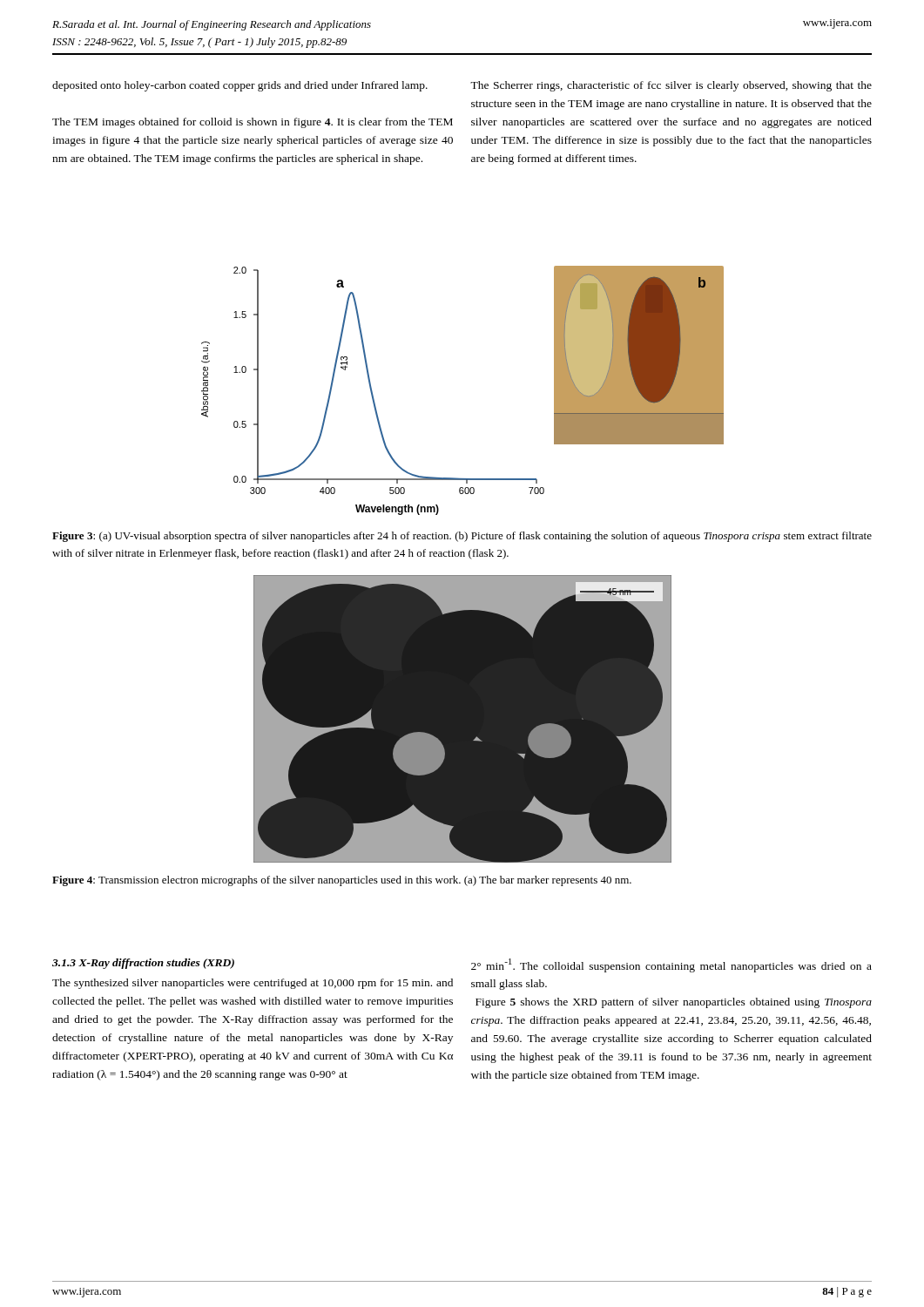The image size is (924, 1307).
Task: Click on the region starting "The Scherrer rings, characteristic of fcc"
Action: pyautogui.click(x=671, y=121)
